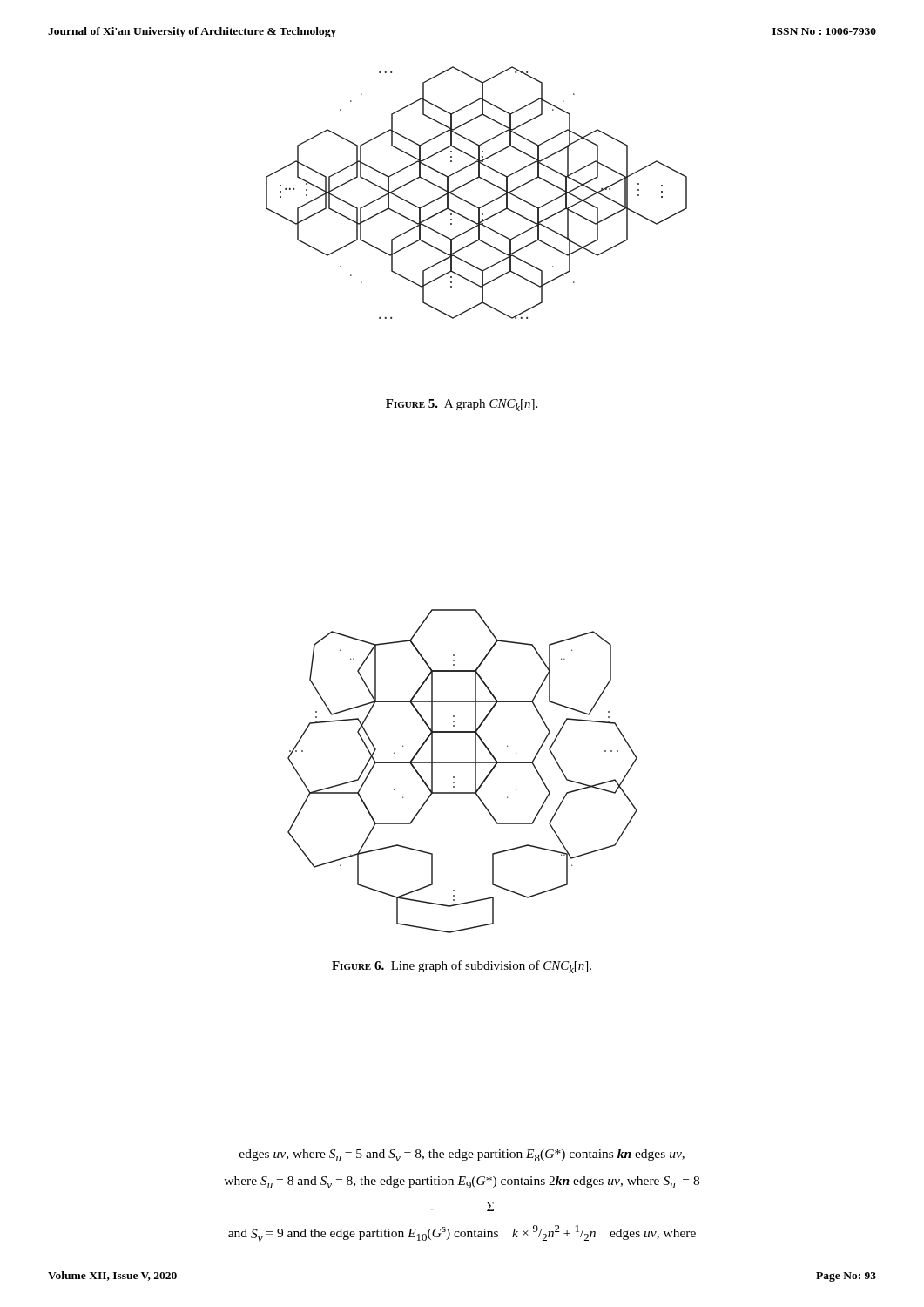This screenshot has width=924, height=1307.
Task: Navigate to the block starting "Figure 6. Line graph of"
Action: 462,967
